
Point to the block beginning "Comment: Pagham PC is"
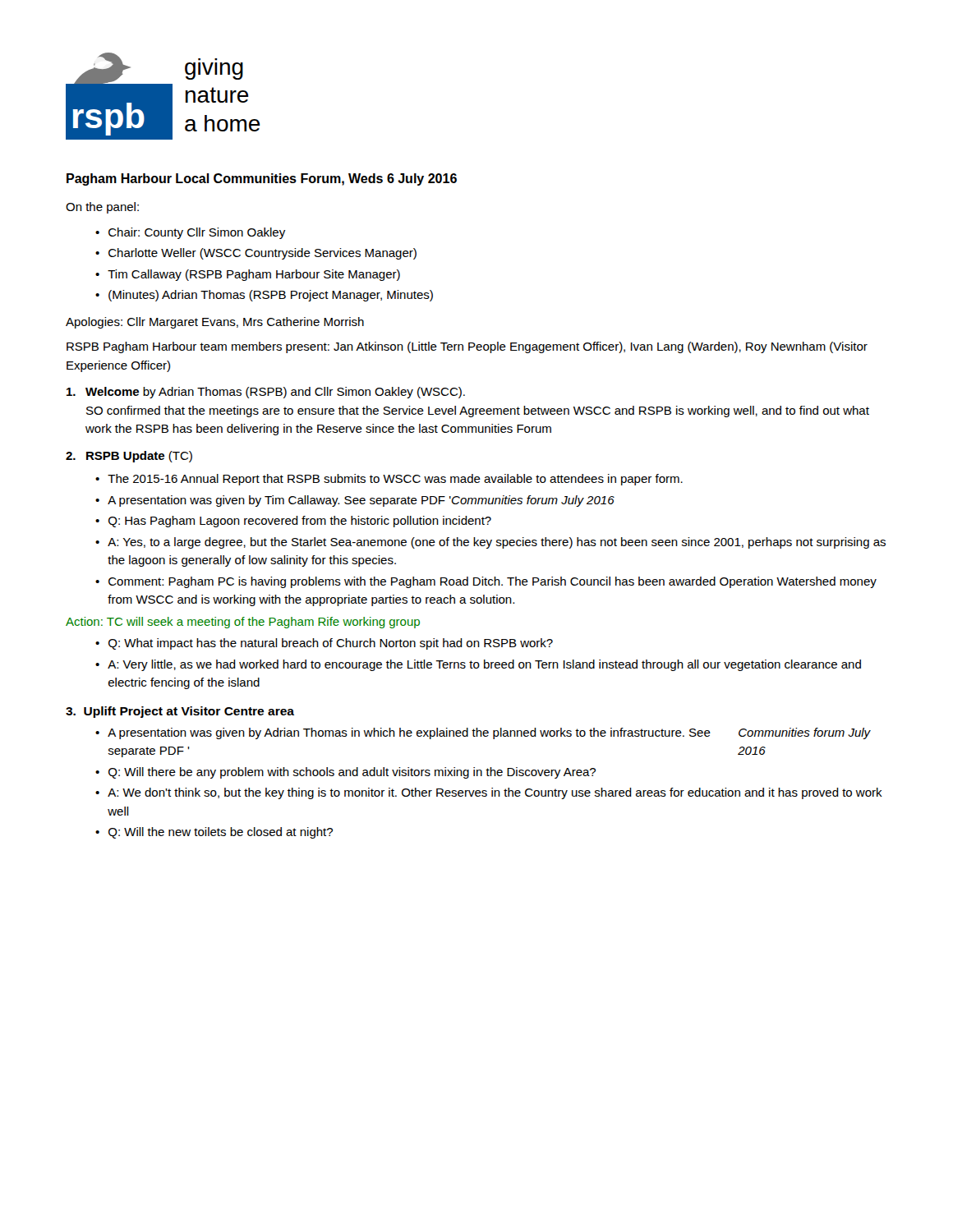[x=492, y=590]
